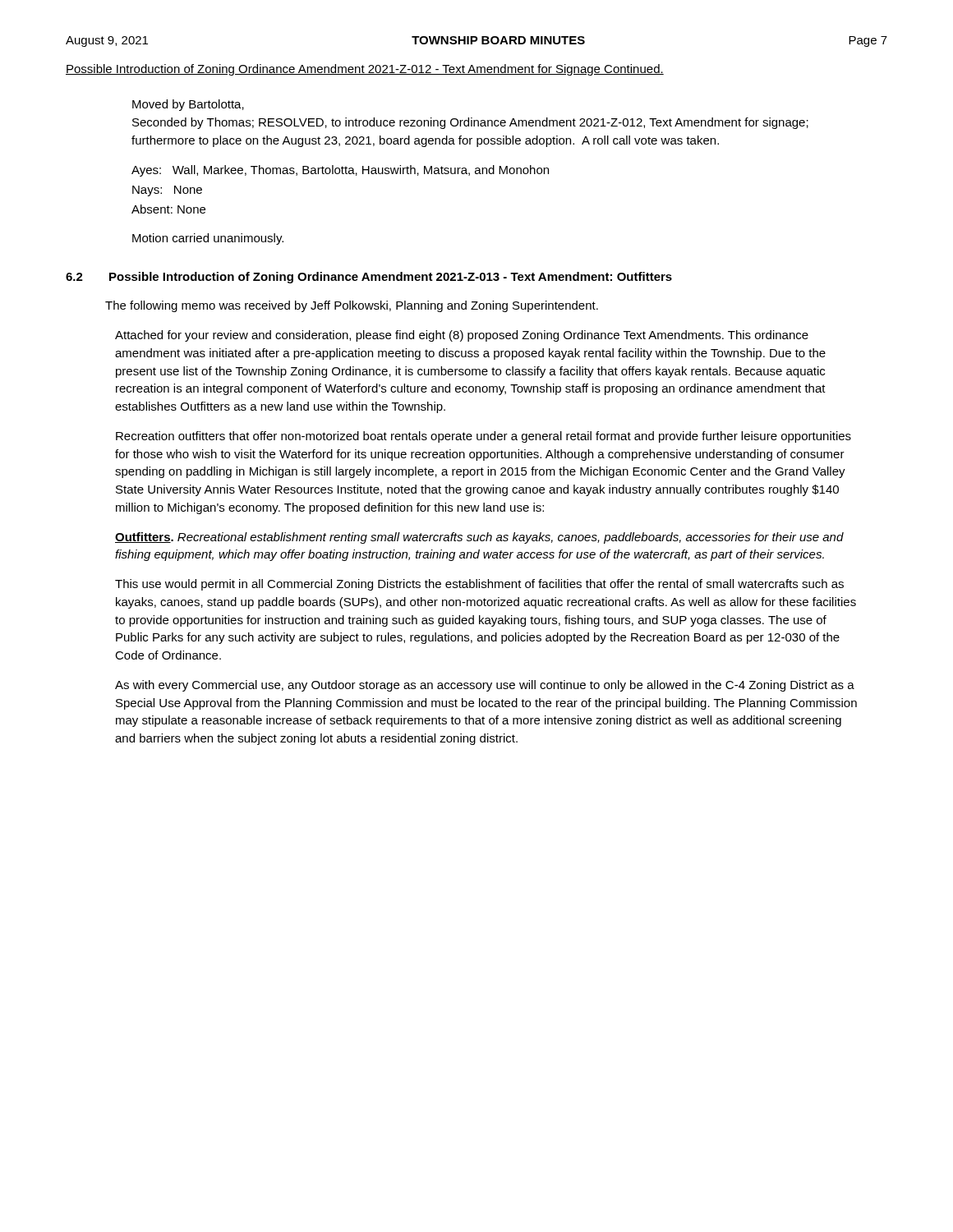
Task: Locate the block starting "6.2 Possible Introduction of Zoning"
Action: [476, 277]
